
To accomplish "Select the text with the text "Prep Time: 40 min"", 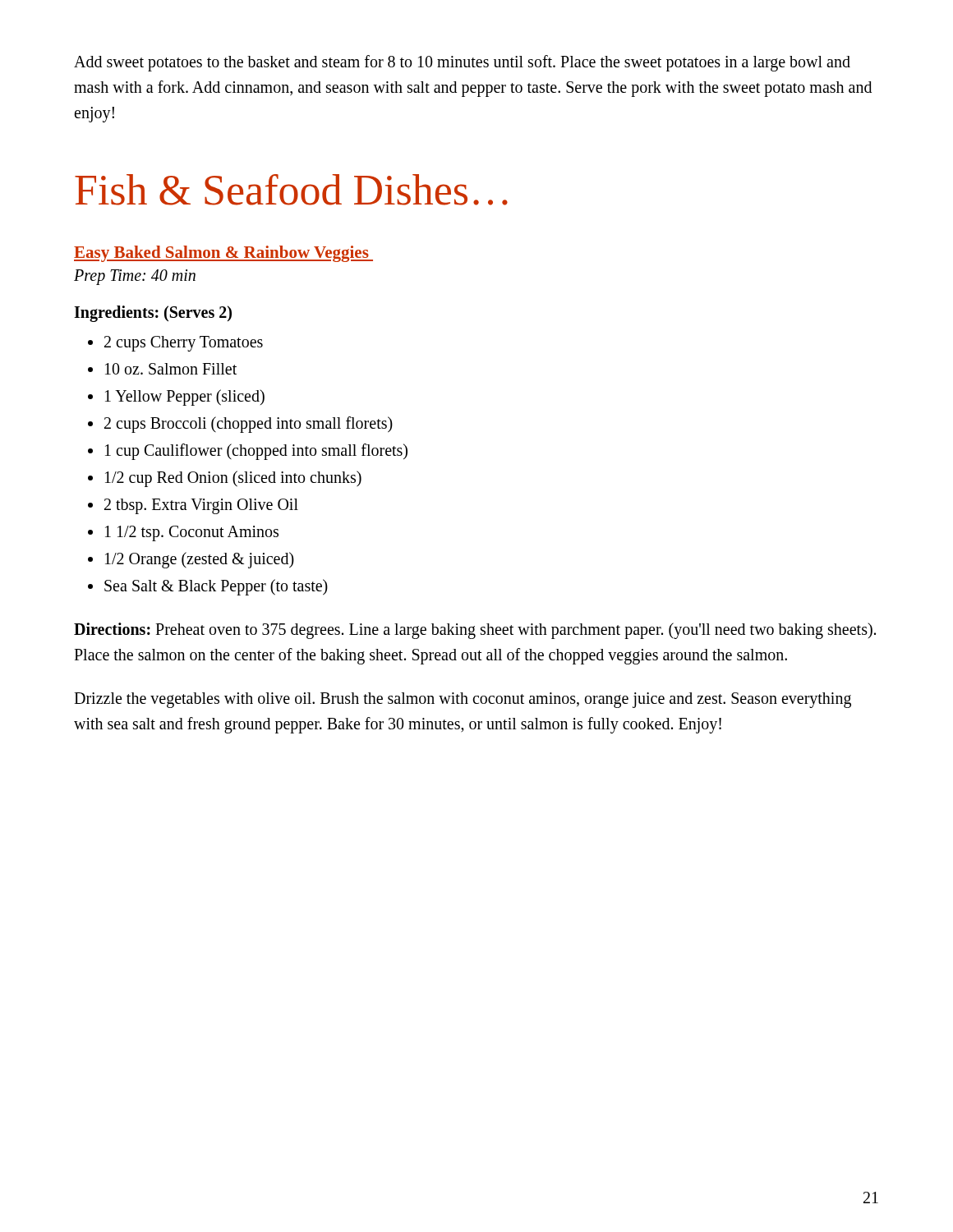I will point(135,275).
